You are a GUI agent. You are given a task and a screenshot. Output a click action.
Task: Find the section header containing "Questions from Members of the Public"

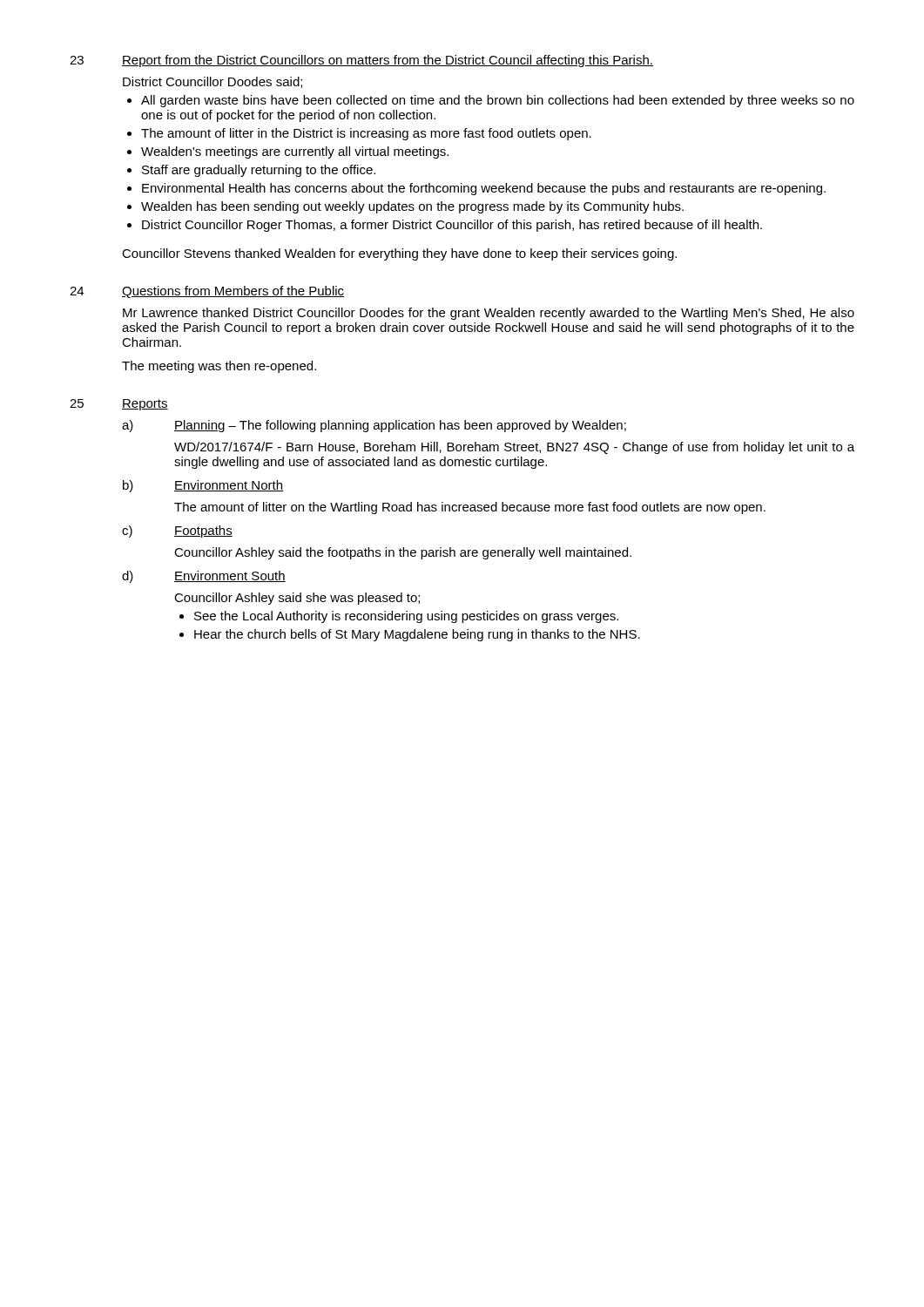pos(233,291)
